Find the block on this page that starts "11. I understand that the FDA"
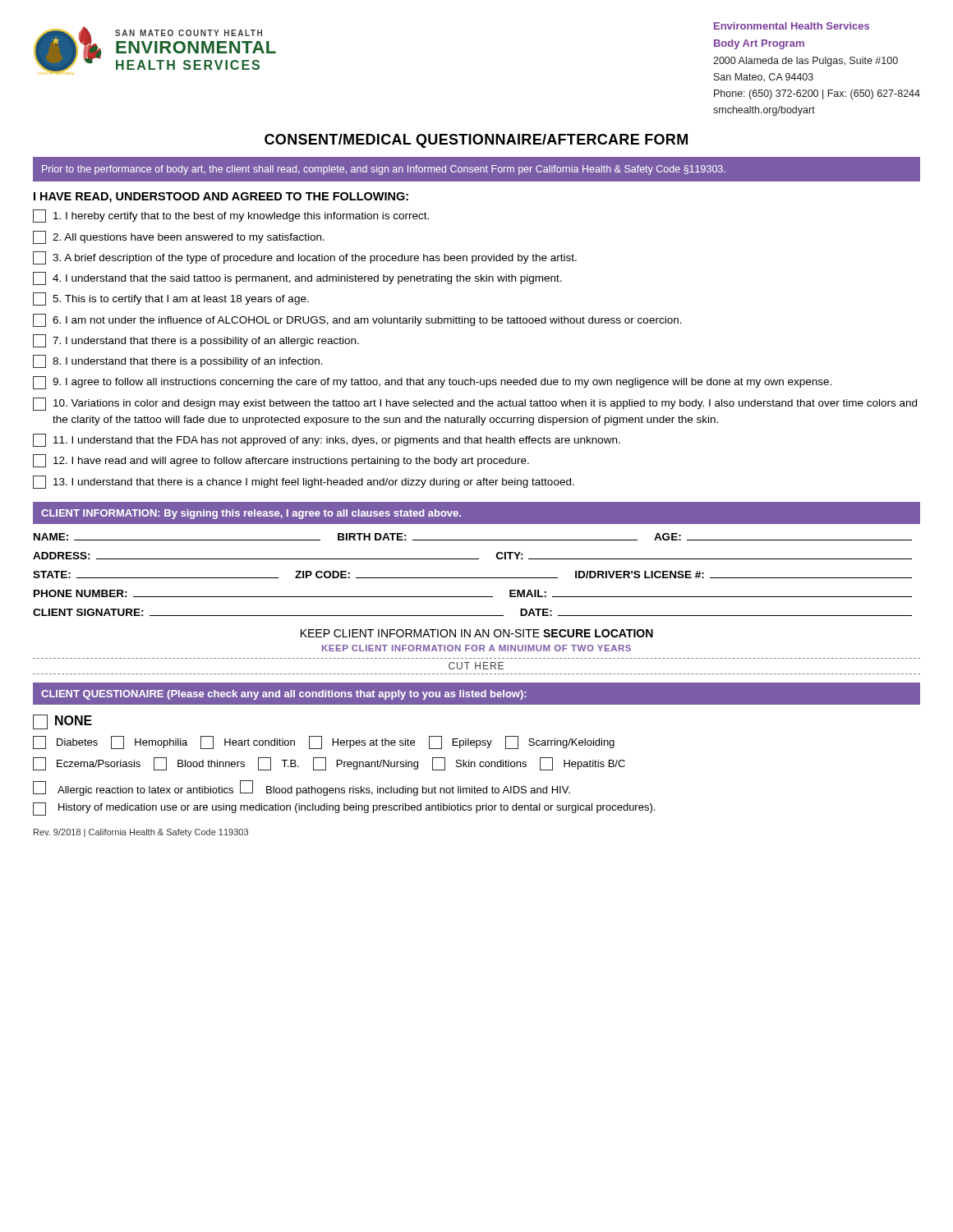The height and width of the screenshot is (1232, 953). [476, 440]
